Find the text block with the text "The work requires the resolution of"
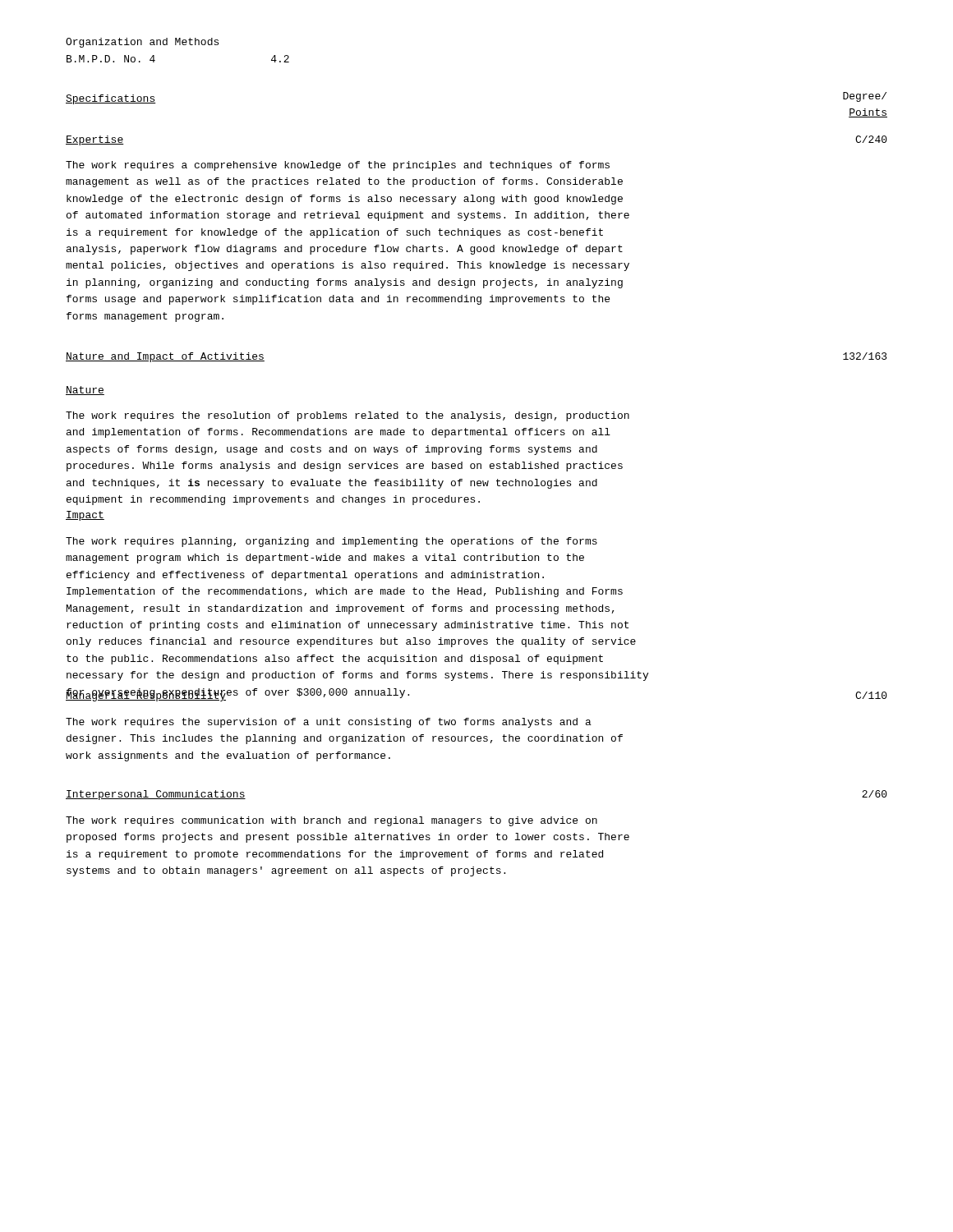 [x=348, y=458]
